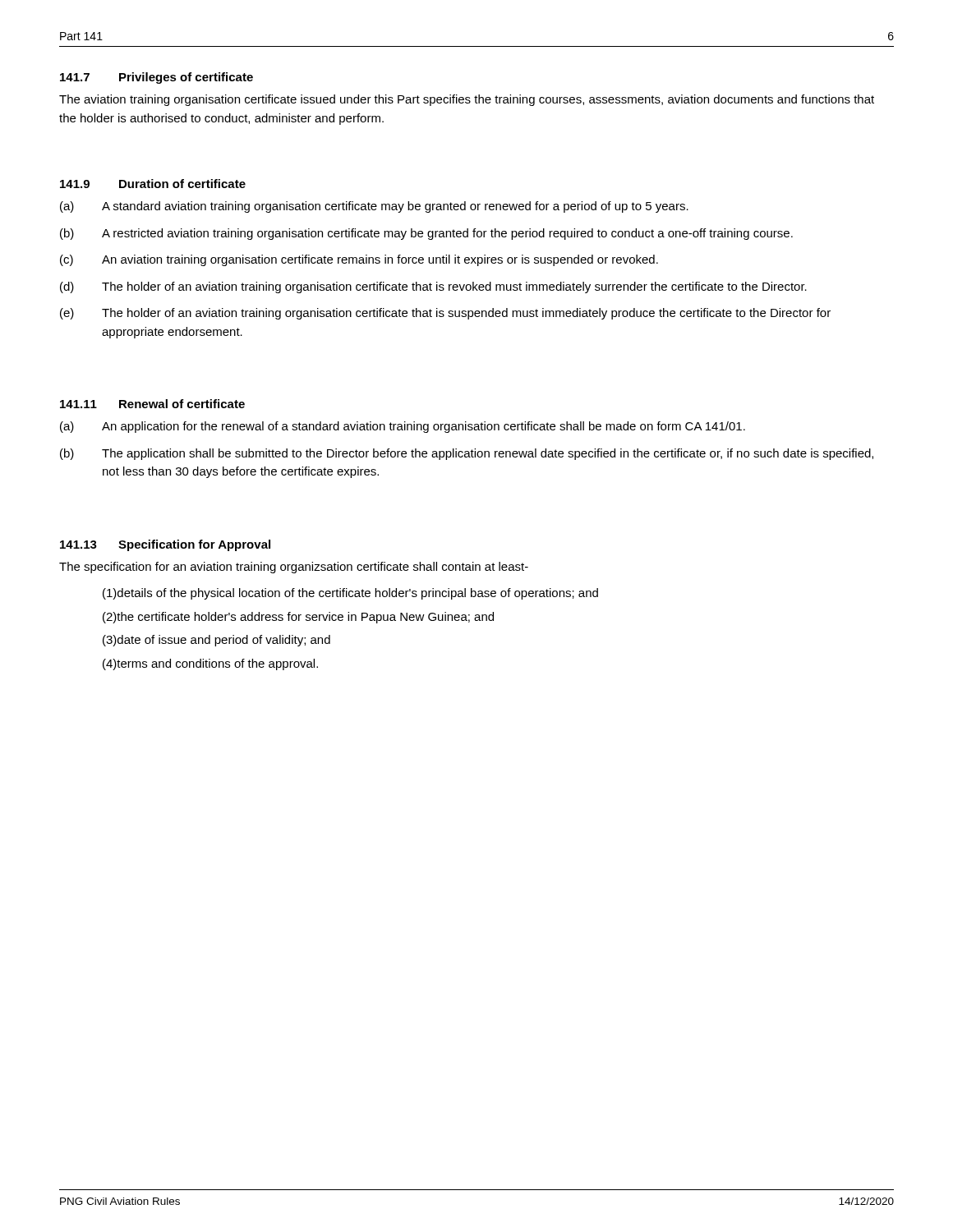953x1232 pixels.
Task: Click on the list item that reads "(4) terms and conditions"
Action: [210, 664]
